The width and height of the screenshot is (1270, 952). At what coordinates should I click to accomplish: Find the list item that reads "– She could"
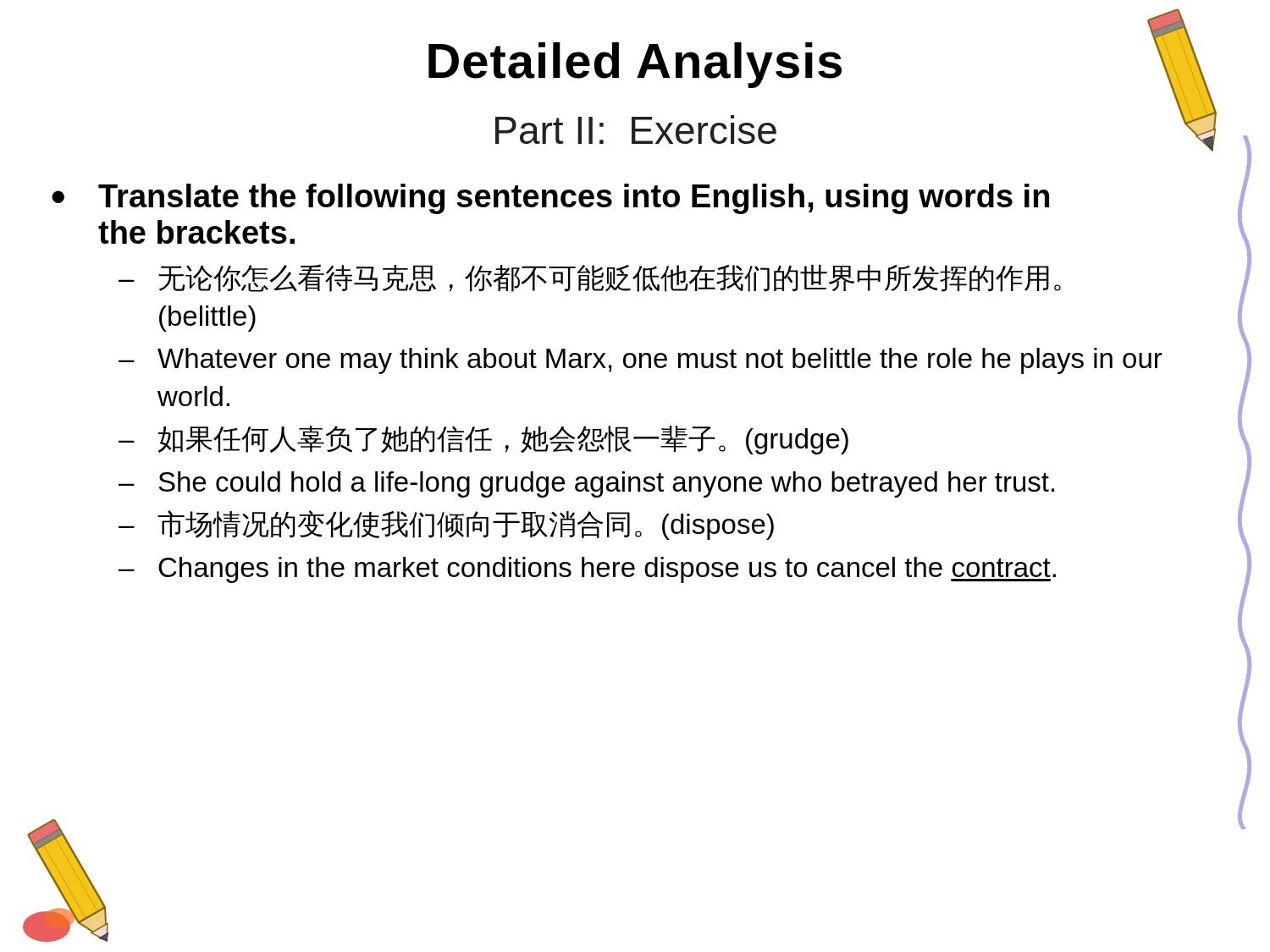(x=643, y=482)
